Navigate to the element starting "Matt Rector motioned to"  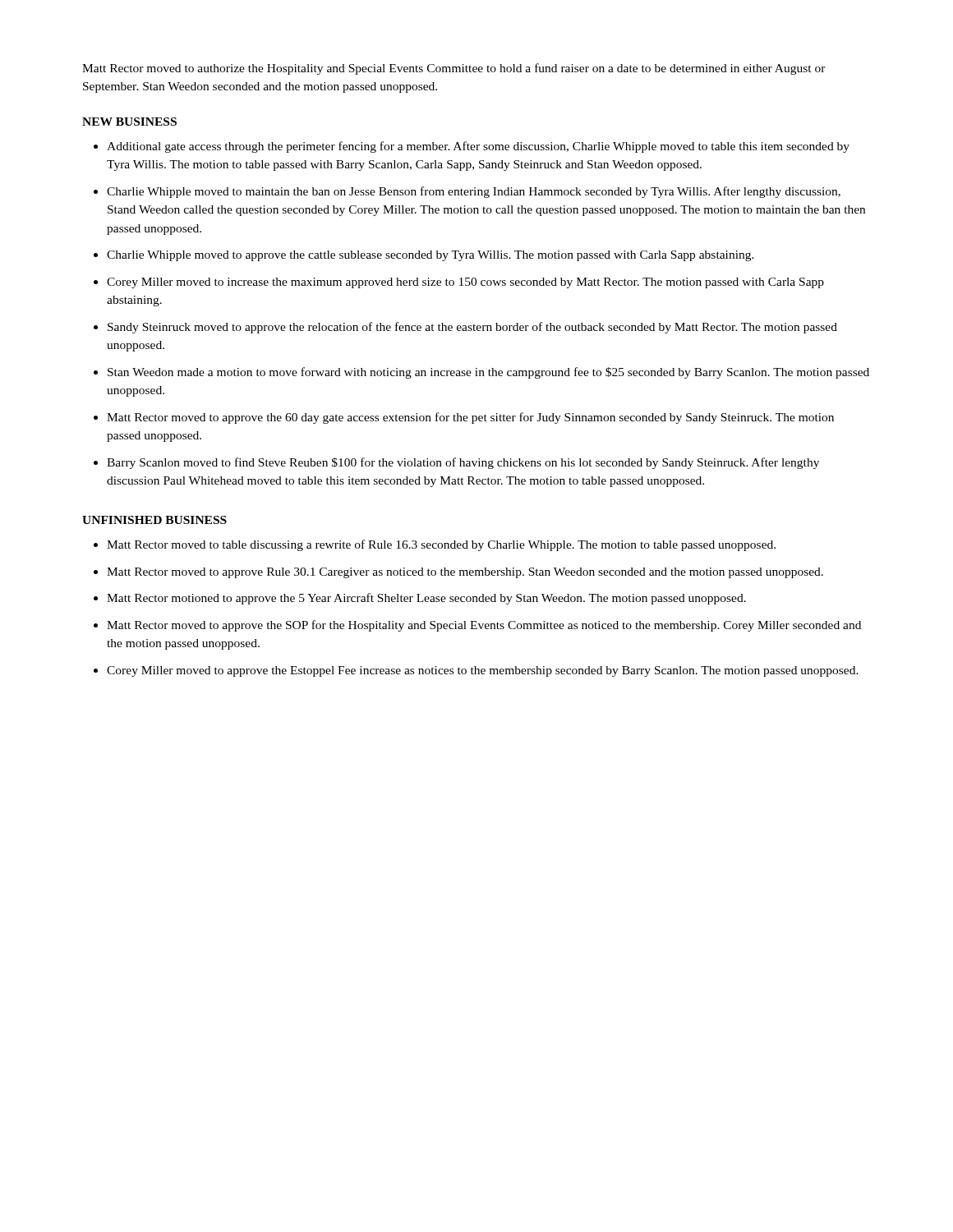tap(427, 598)
